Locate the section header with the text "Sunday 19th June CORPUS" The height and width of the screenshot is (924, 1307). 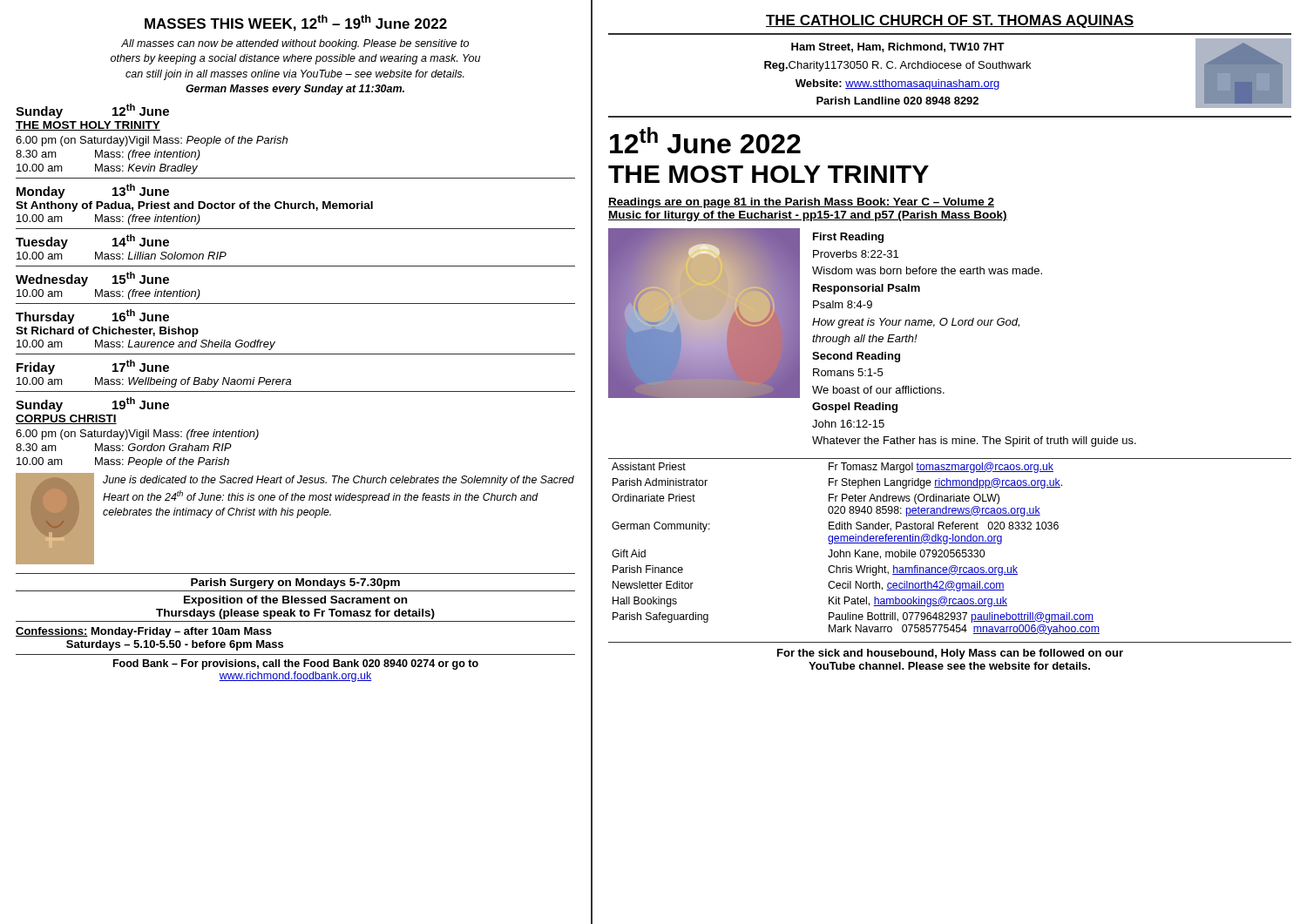tap(92, 411)
